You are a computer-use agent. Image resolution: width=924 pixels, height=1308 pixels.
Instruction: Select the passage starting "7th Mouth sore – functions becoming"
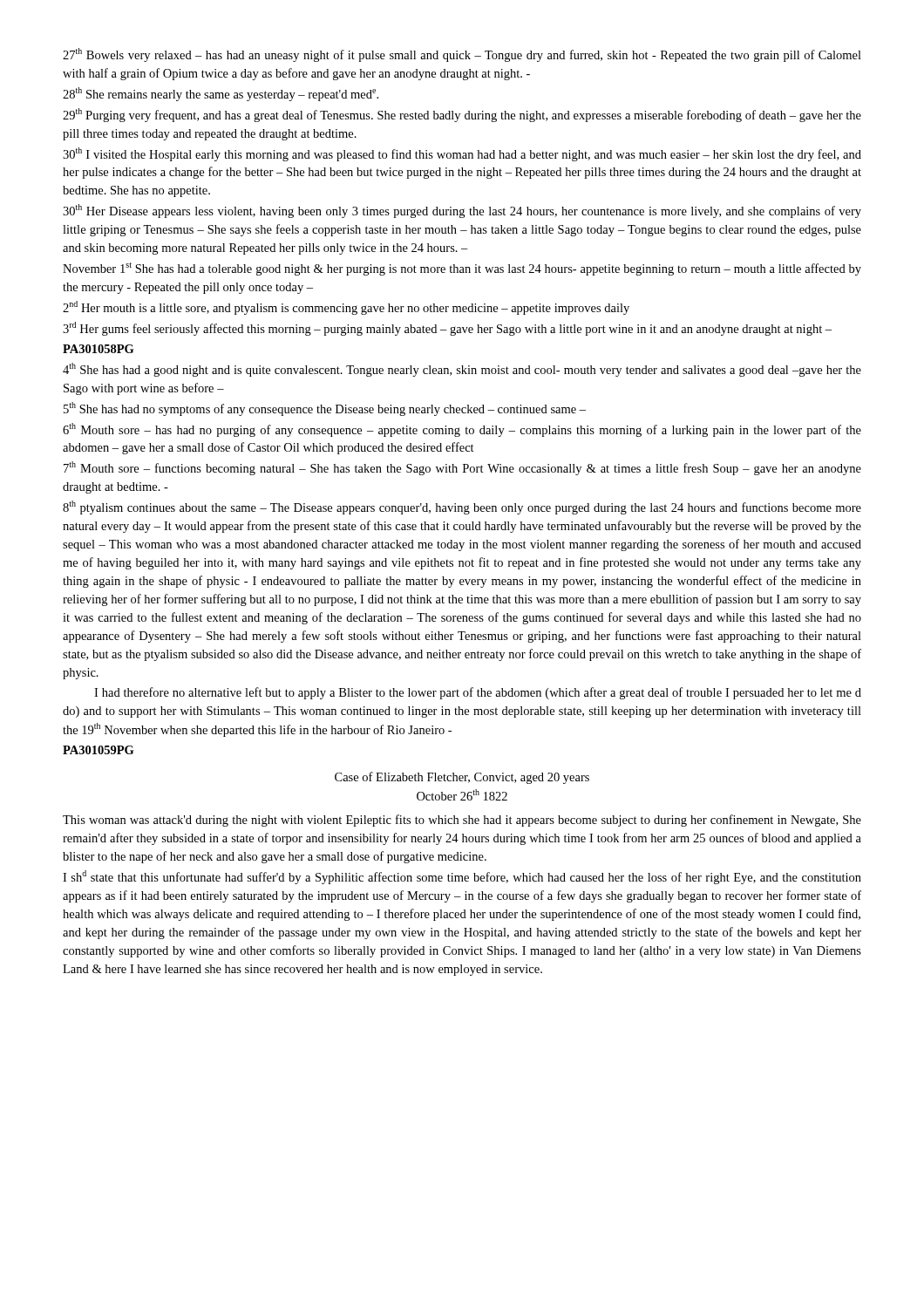[x=462, y=477]
